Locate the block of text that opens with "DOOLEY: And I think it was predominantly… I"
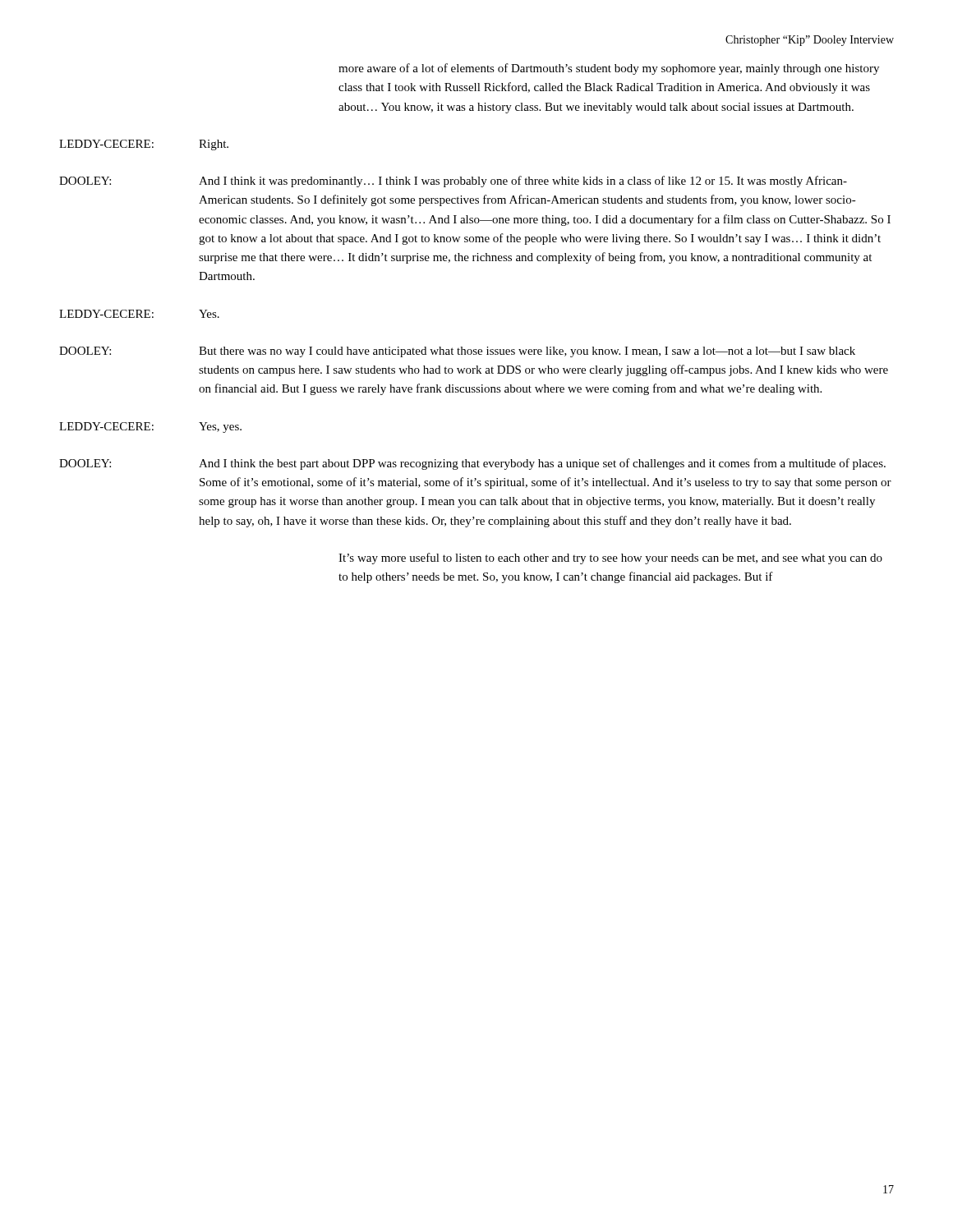The width and height of the screenshot is (953, 1232). (476, 229)
